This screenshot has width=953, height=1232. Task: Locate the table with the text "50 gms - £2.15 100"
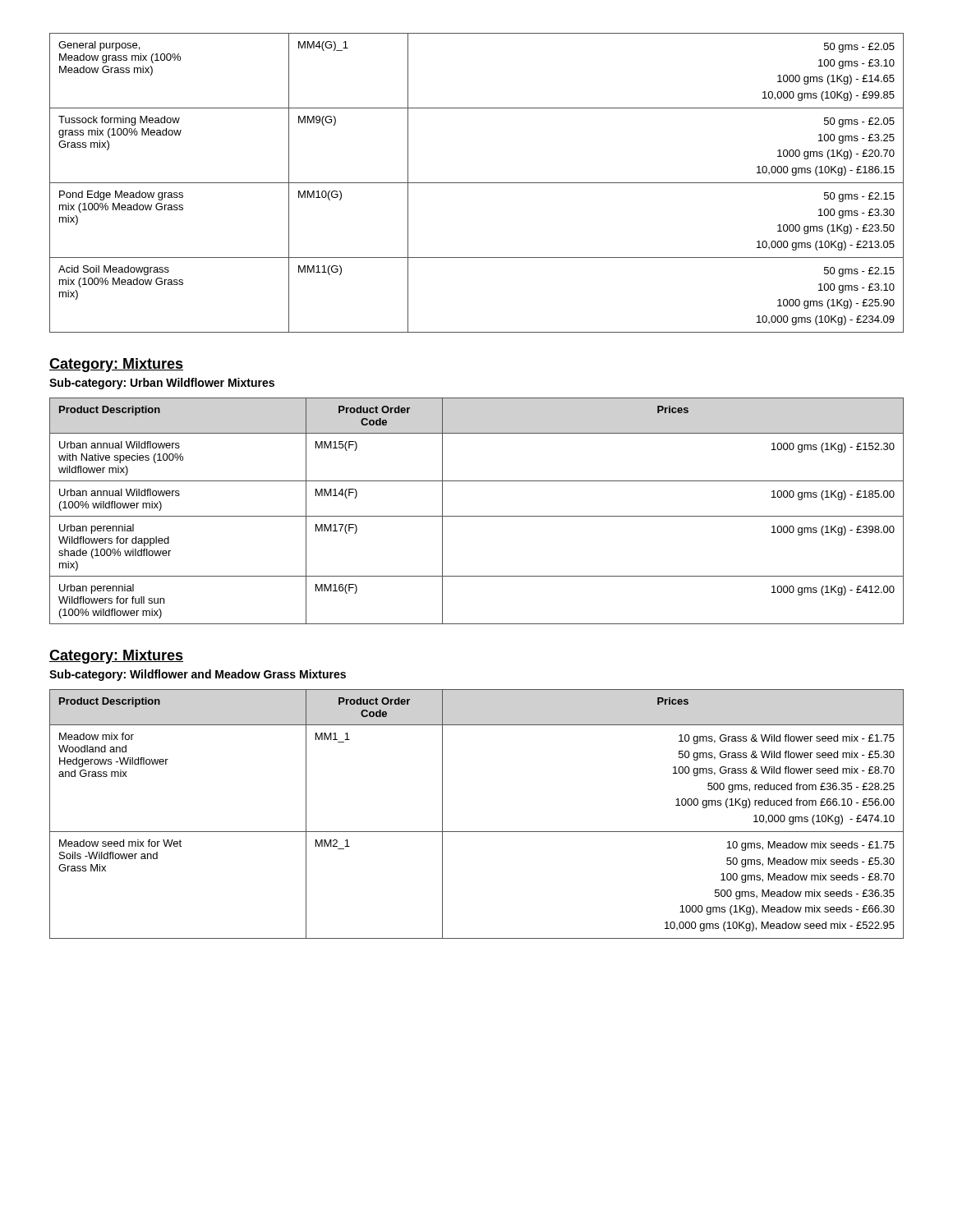tap(476, 183)
